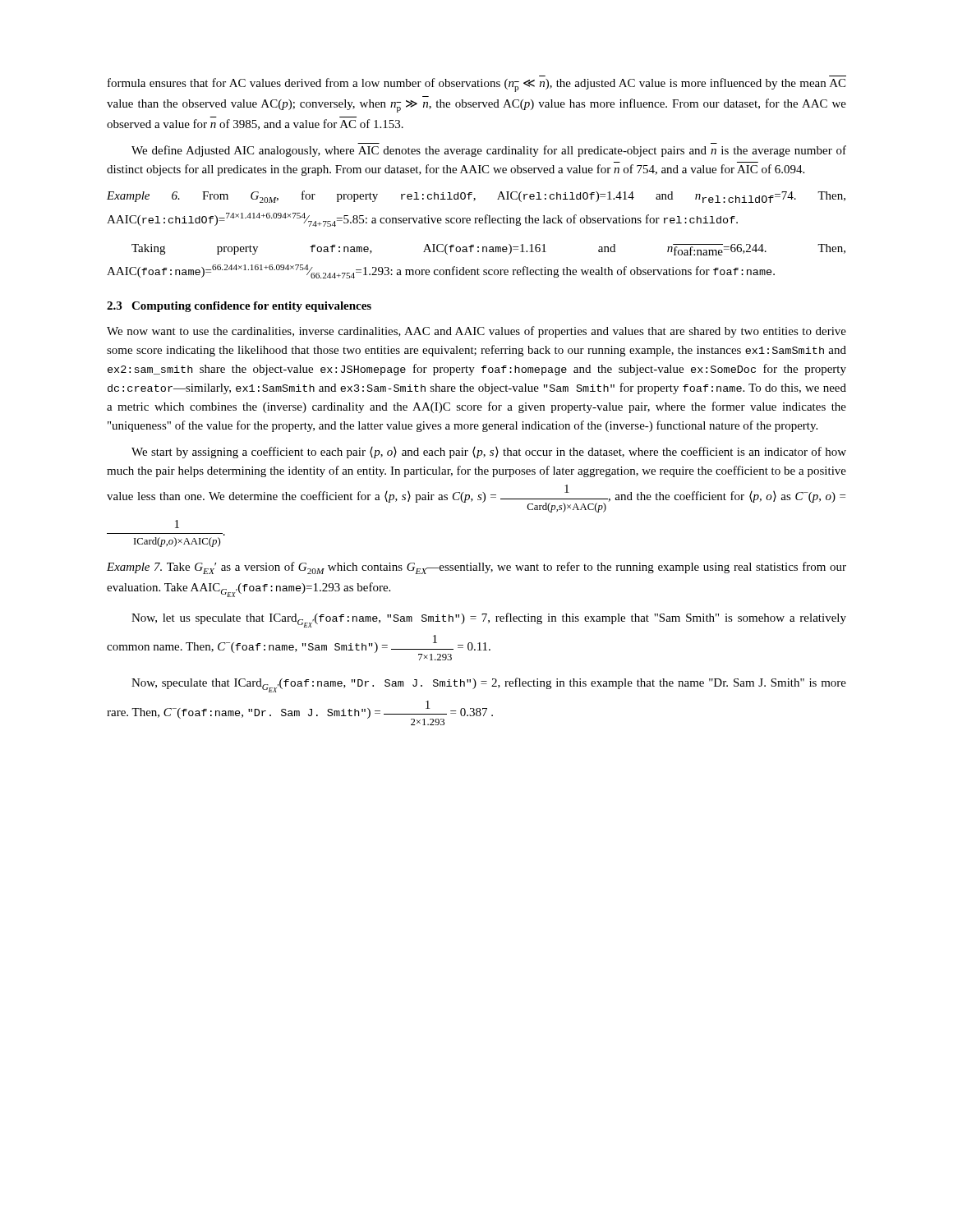The image size is (953, 1232).
Task: Find the text block starting "Example 7. Take GEX′ as a version"
Action: (x=476, y=579)
